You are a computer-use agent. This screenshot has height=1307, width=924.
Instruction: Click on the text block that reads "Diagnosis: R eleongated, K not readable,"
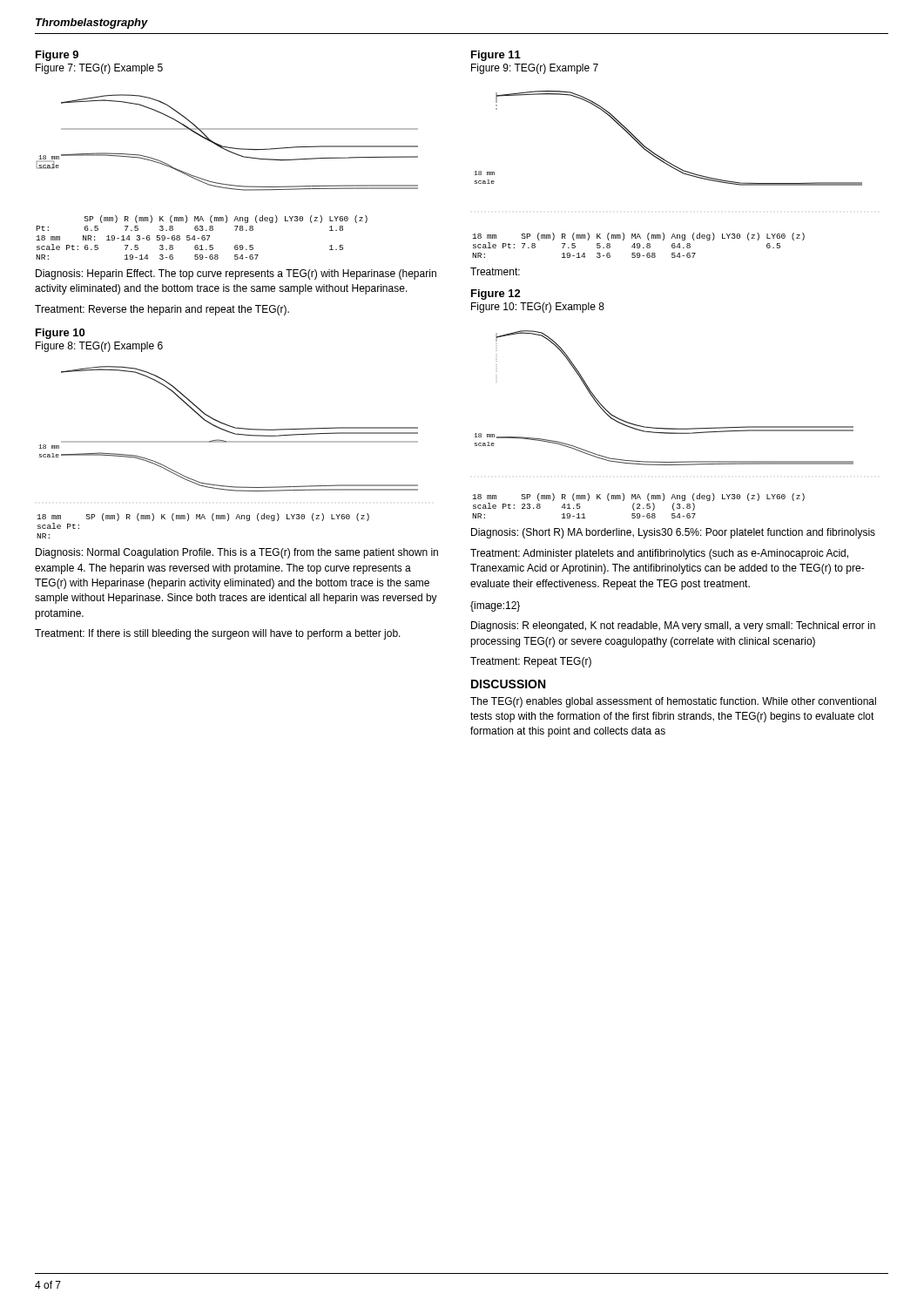pos(673,634)
